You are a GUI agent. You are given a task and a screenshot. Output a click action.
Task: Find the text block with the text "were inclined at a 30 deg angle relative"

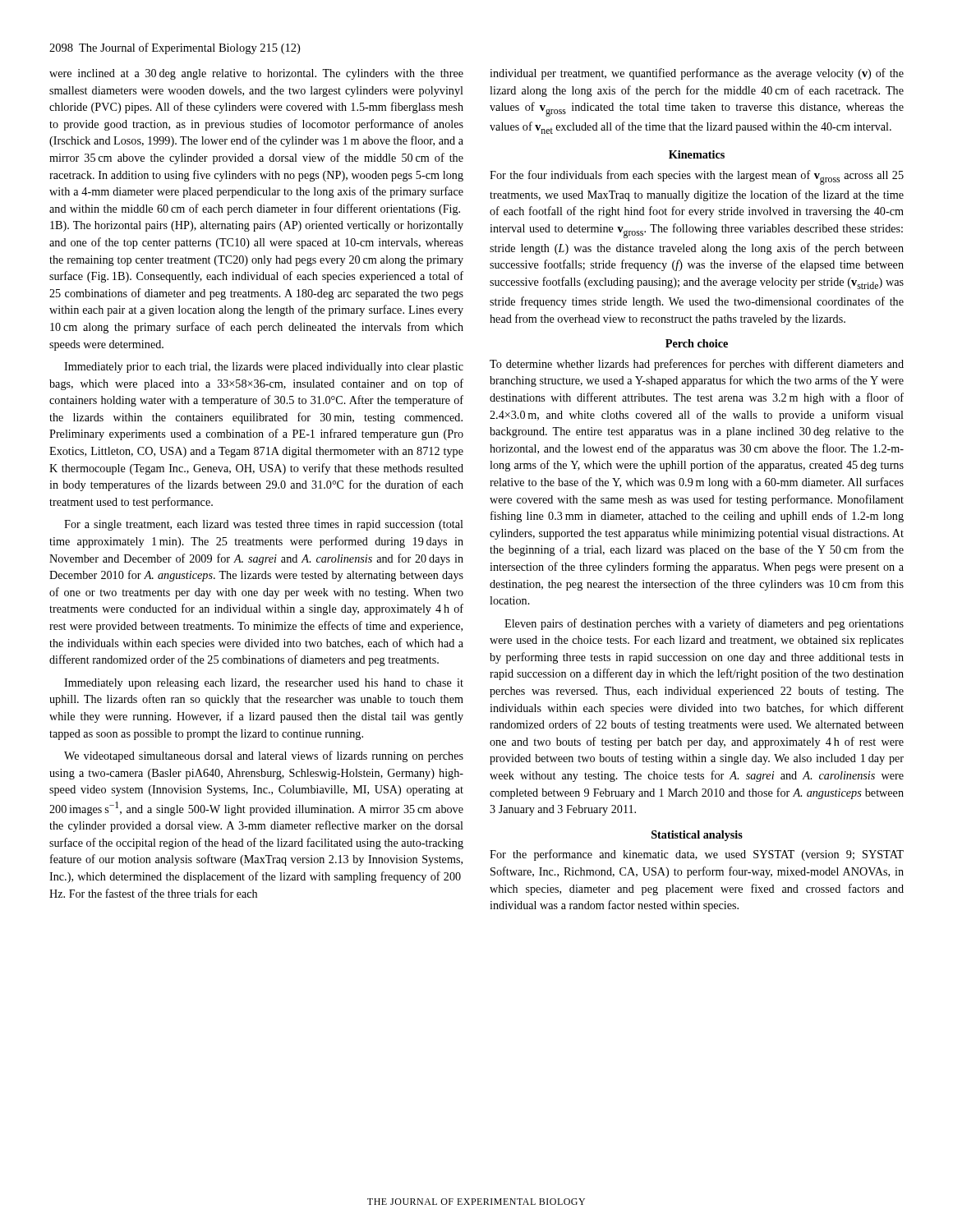pos(256,209)
